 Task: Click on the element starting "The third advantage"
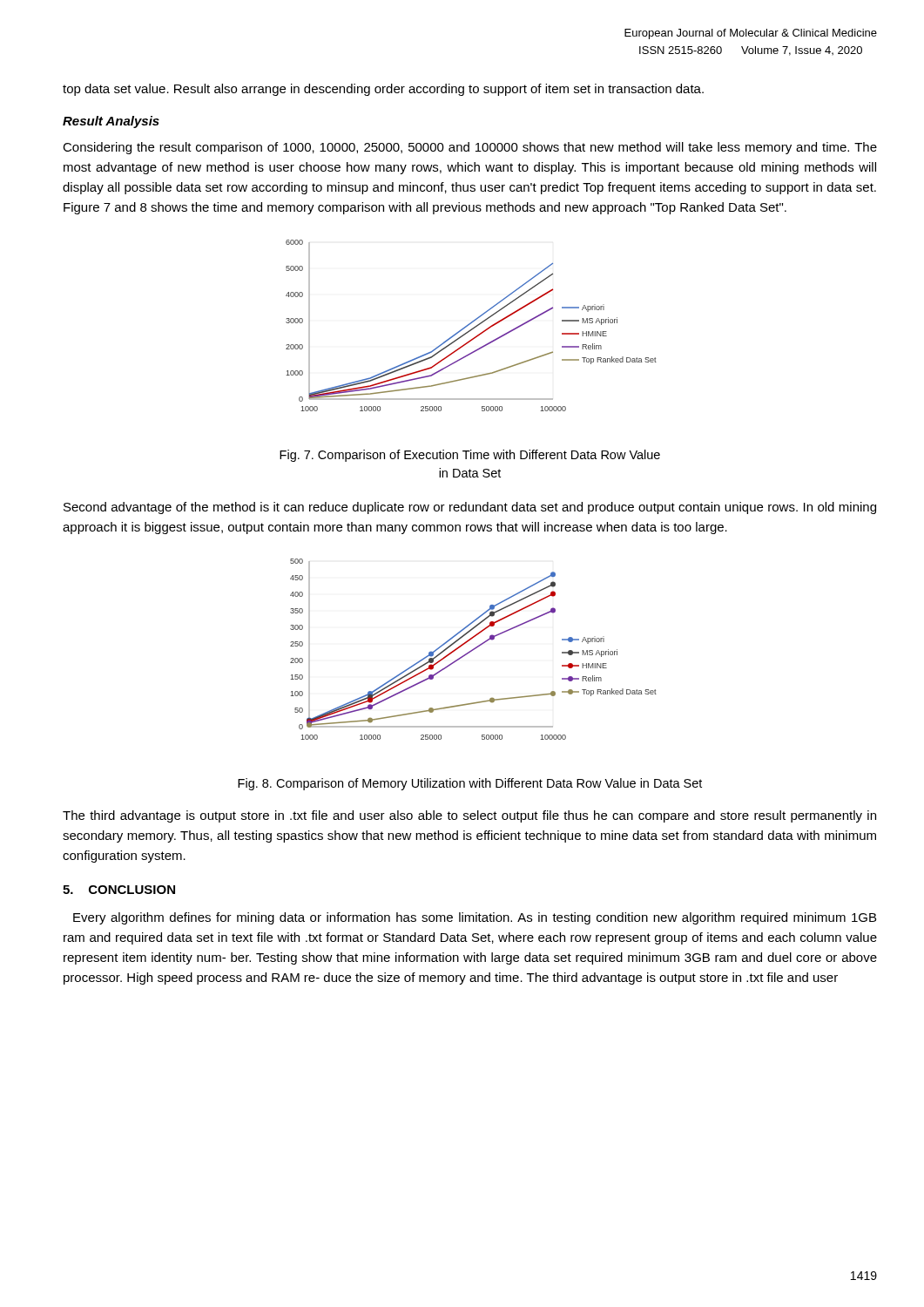[470, 835]
